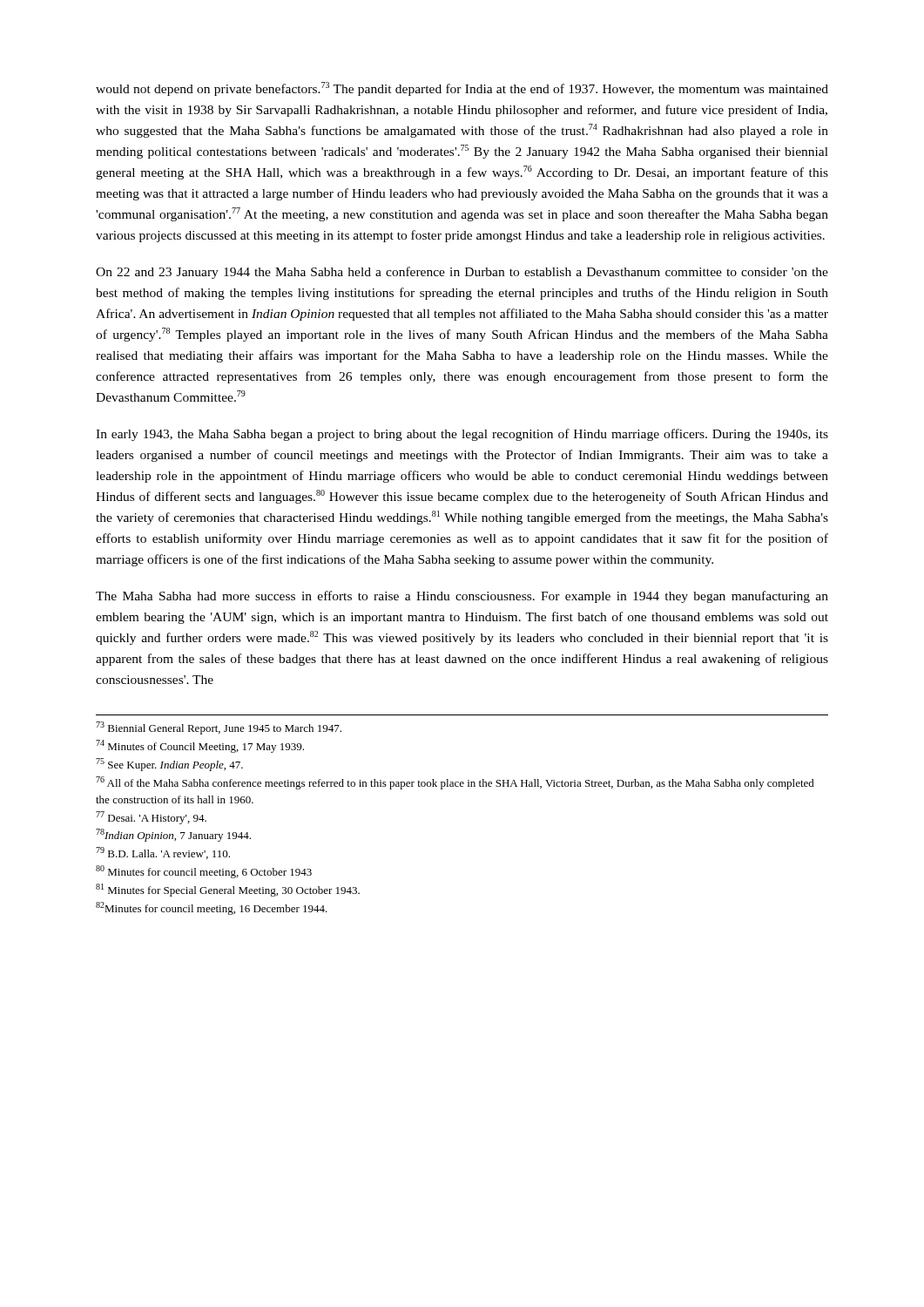Select the passage starting "On 22 and"
This screenshot has height=1307, width=924.
tap(462, 334)
